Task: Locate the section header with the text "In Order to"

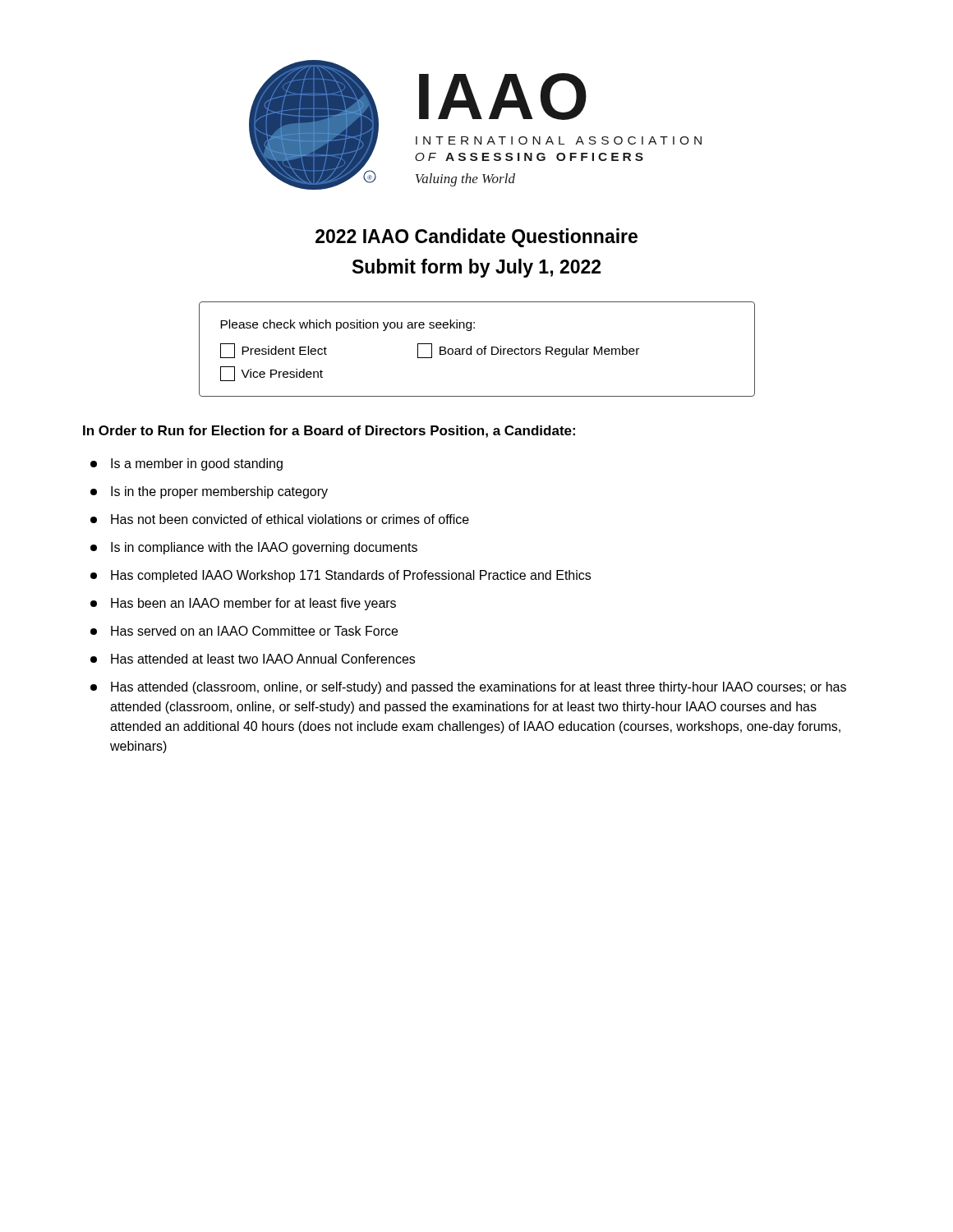Action: click(329, 431)
